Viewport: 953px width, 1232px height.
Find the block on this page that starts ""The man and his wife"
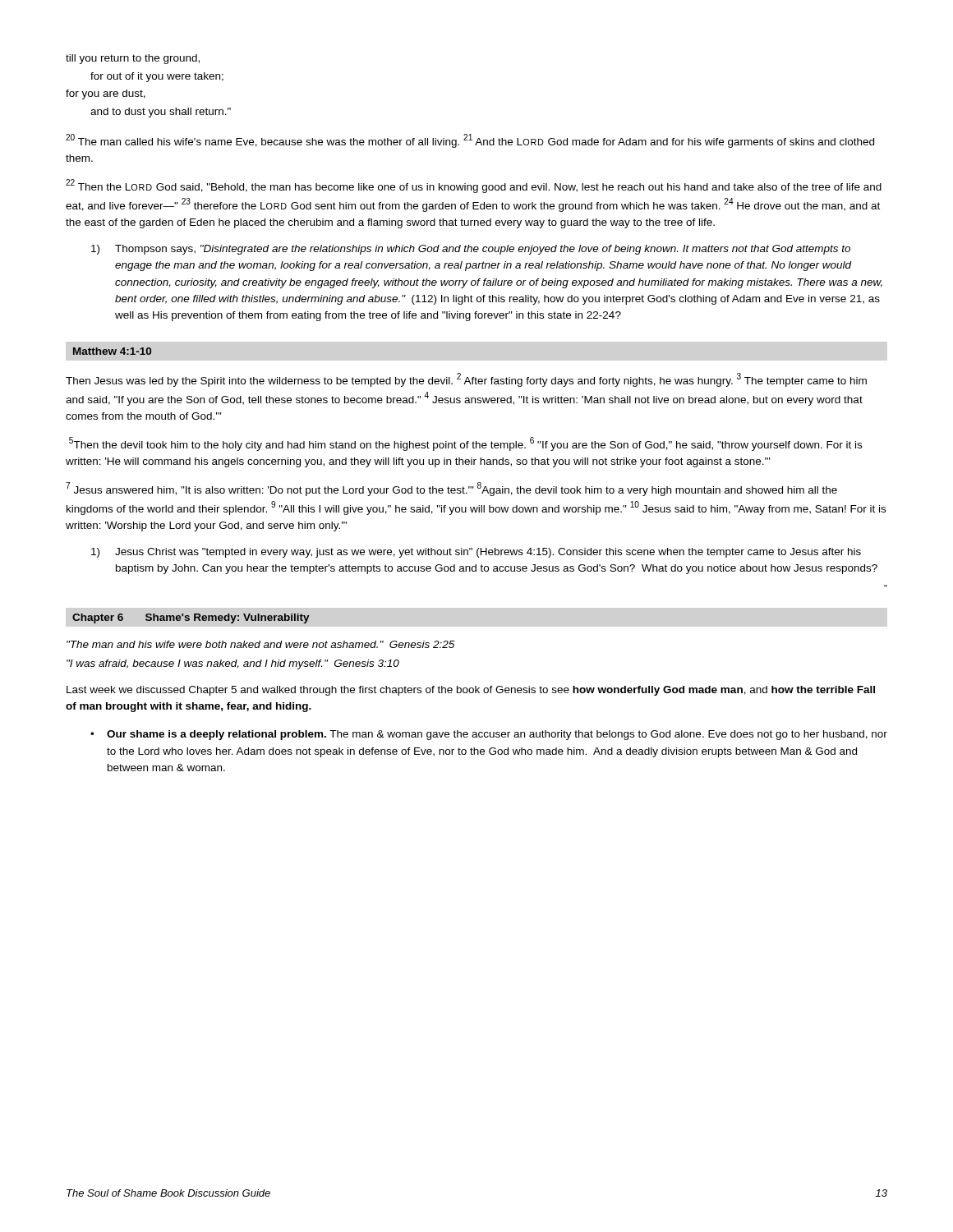[261, 644]
